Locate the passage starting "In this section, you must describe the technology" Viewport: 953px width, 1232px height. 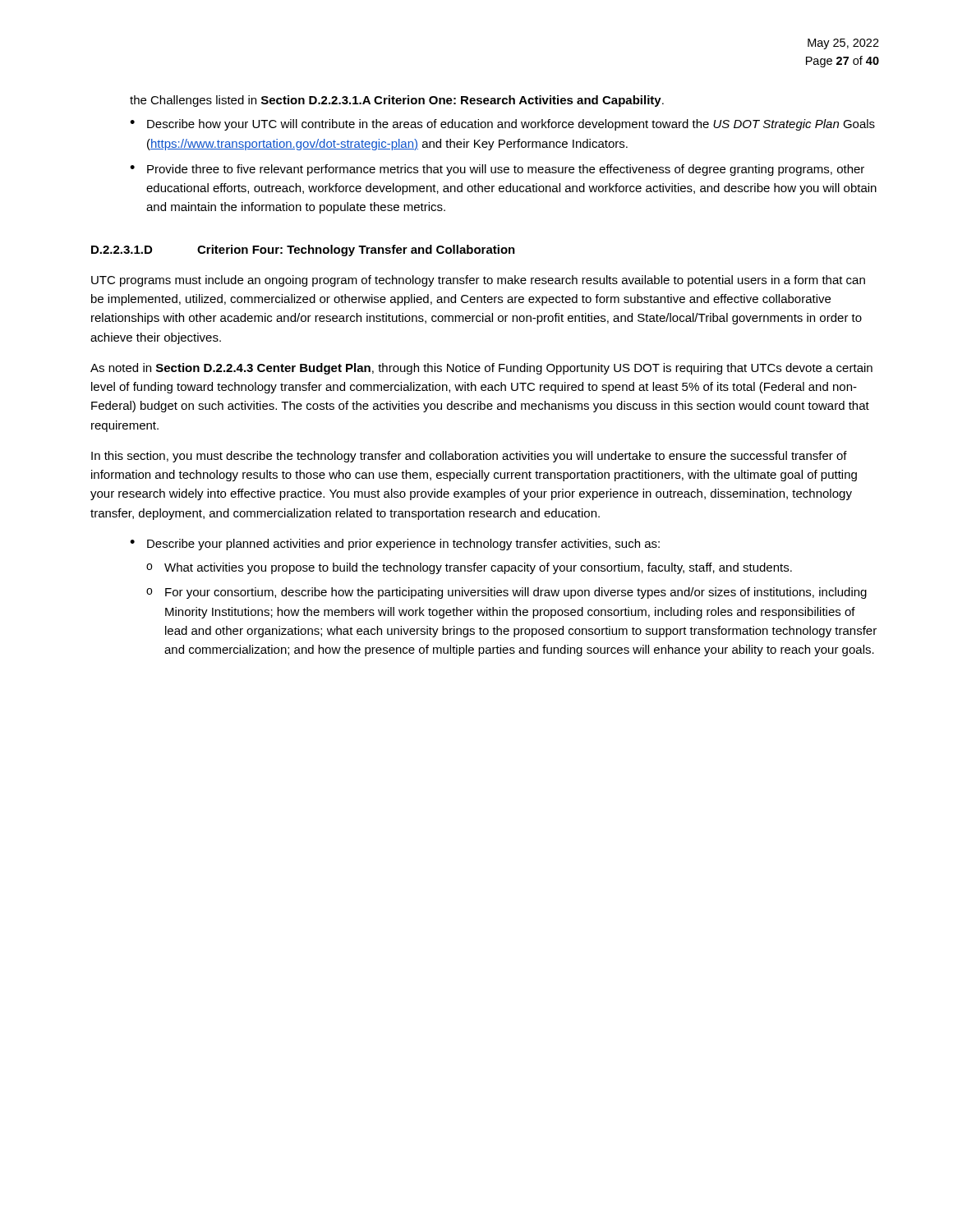[x=474, y=484]
